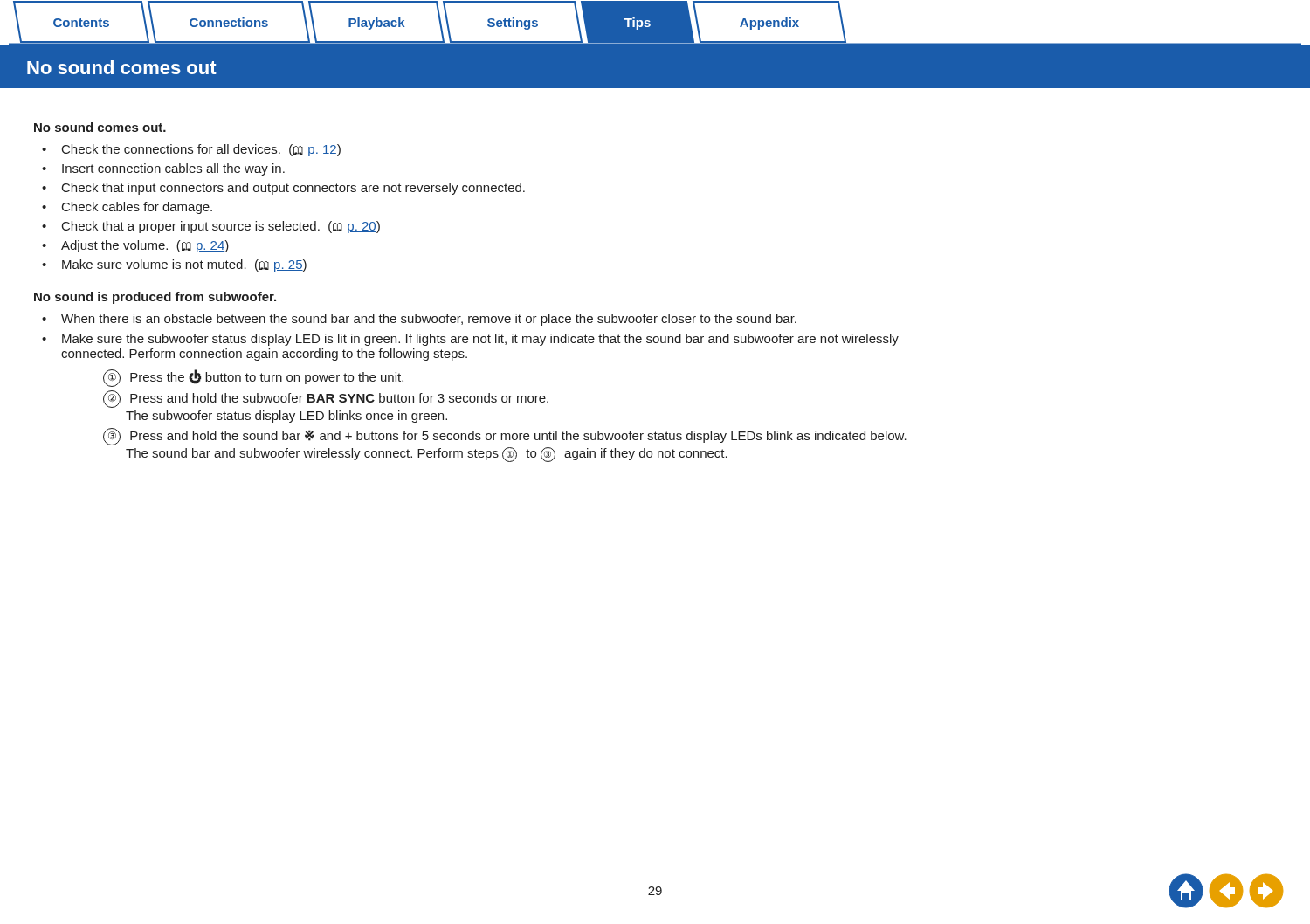The width and height of the screenshot is (1310, 924).
Task: Where does it say "No sound comes out"?
Action: click(x=121, y=68)
